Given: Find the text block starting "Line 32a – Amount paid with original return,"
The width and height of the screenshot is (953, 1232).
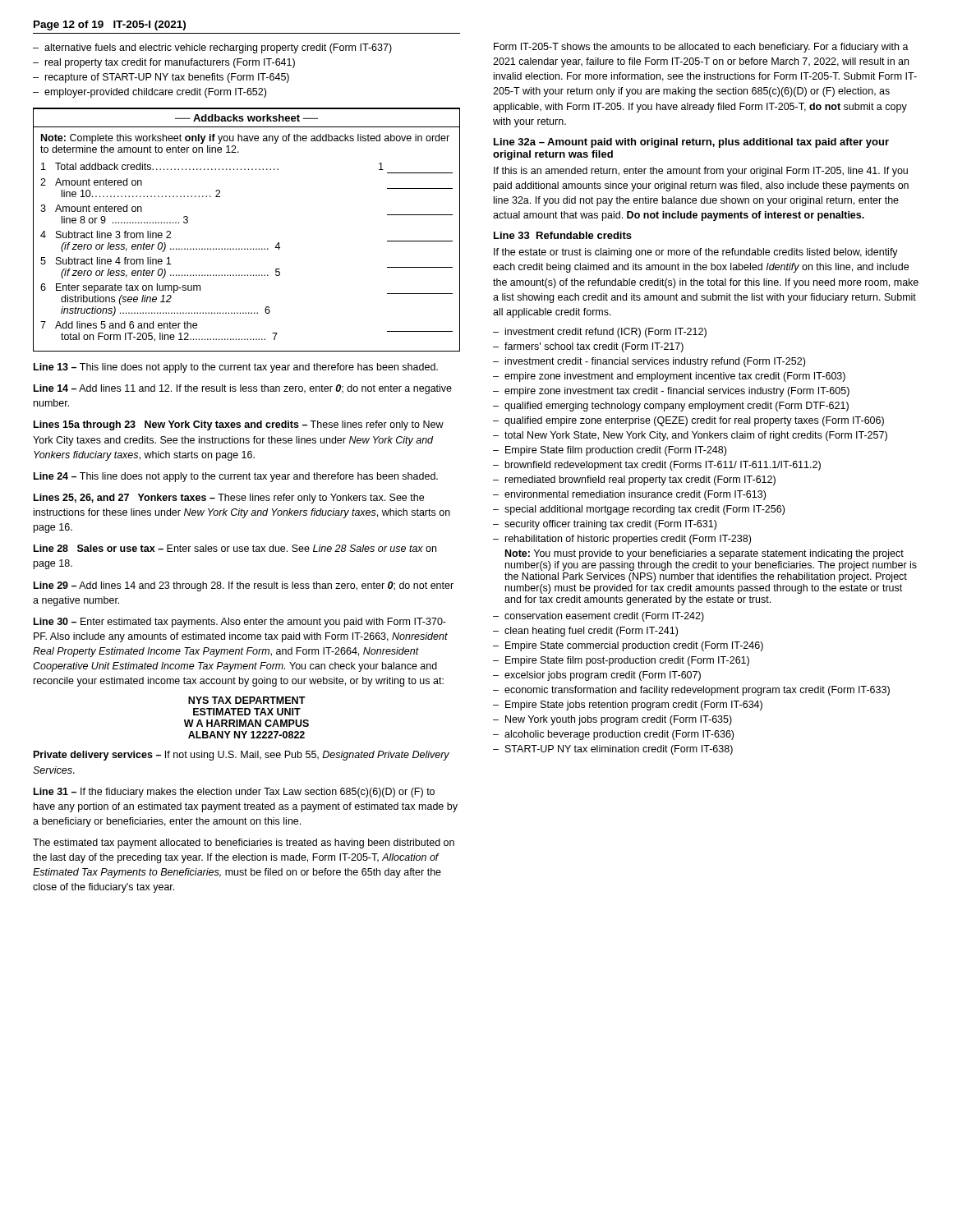Looking at the screenshot, I should click(x=691, y=148).
